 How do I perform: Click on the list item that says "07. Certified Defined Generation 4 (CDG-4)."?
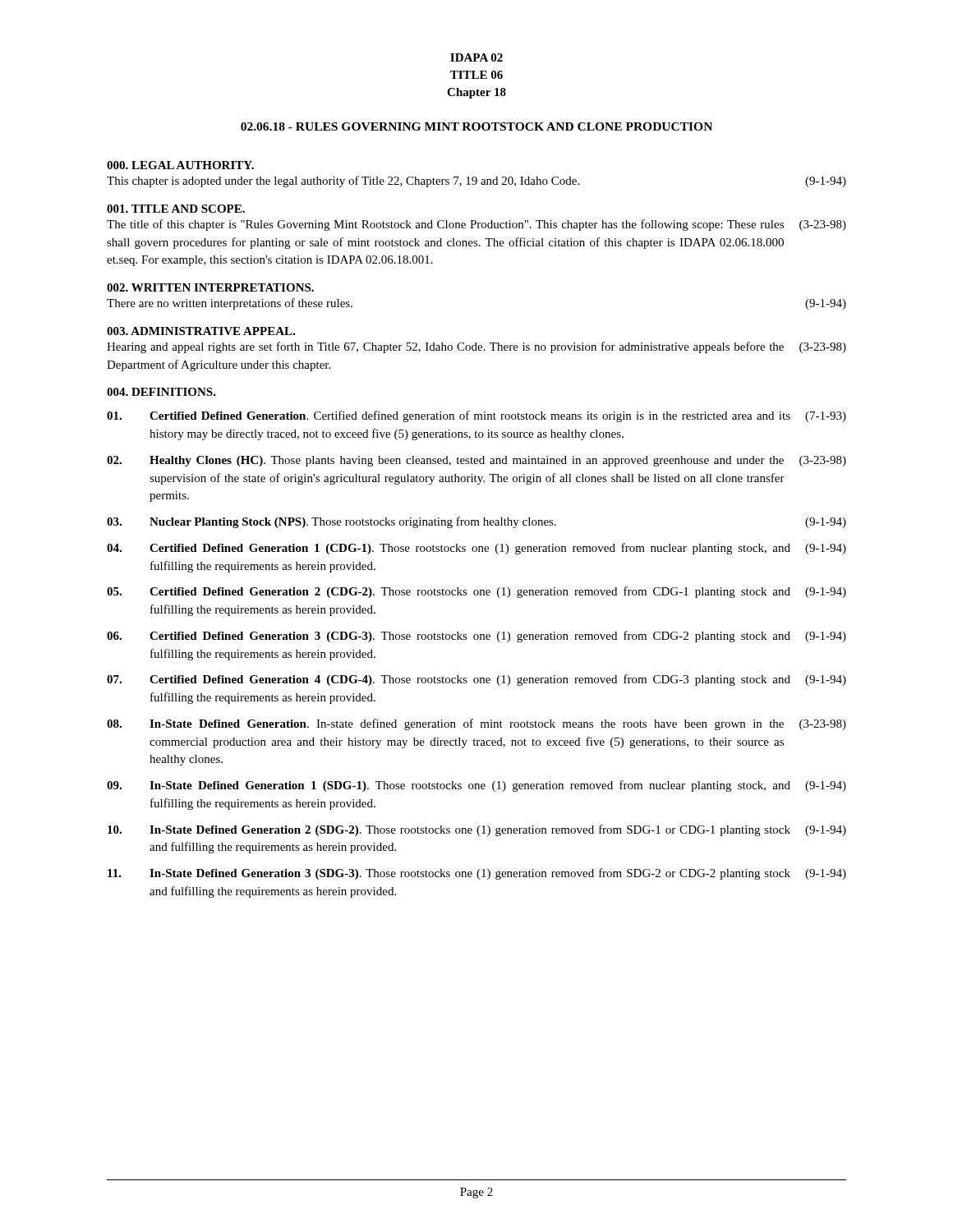click(x=476, y=689)
